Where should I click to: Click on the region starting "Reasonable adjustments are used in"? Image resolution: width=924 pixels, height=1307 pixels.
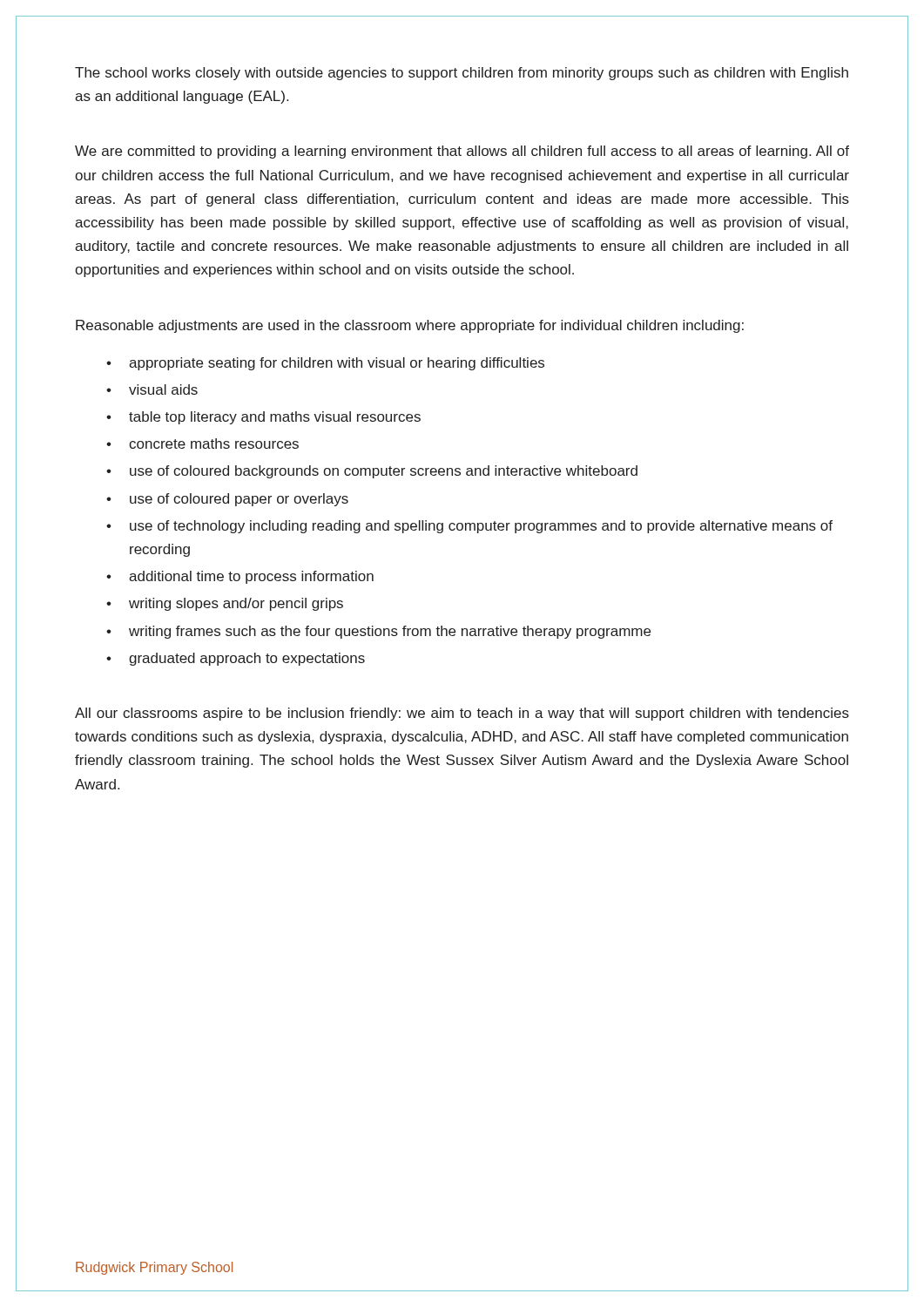[x=410, y=325]
